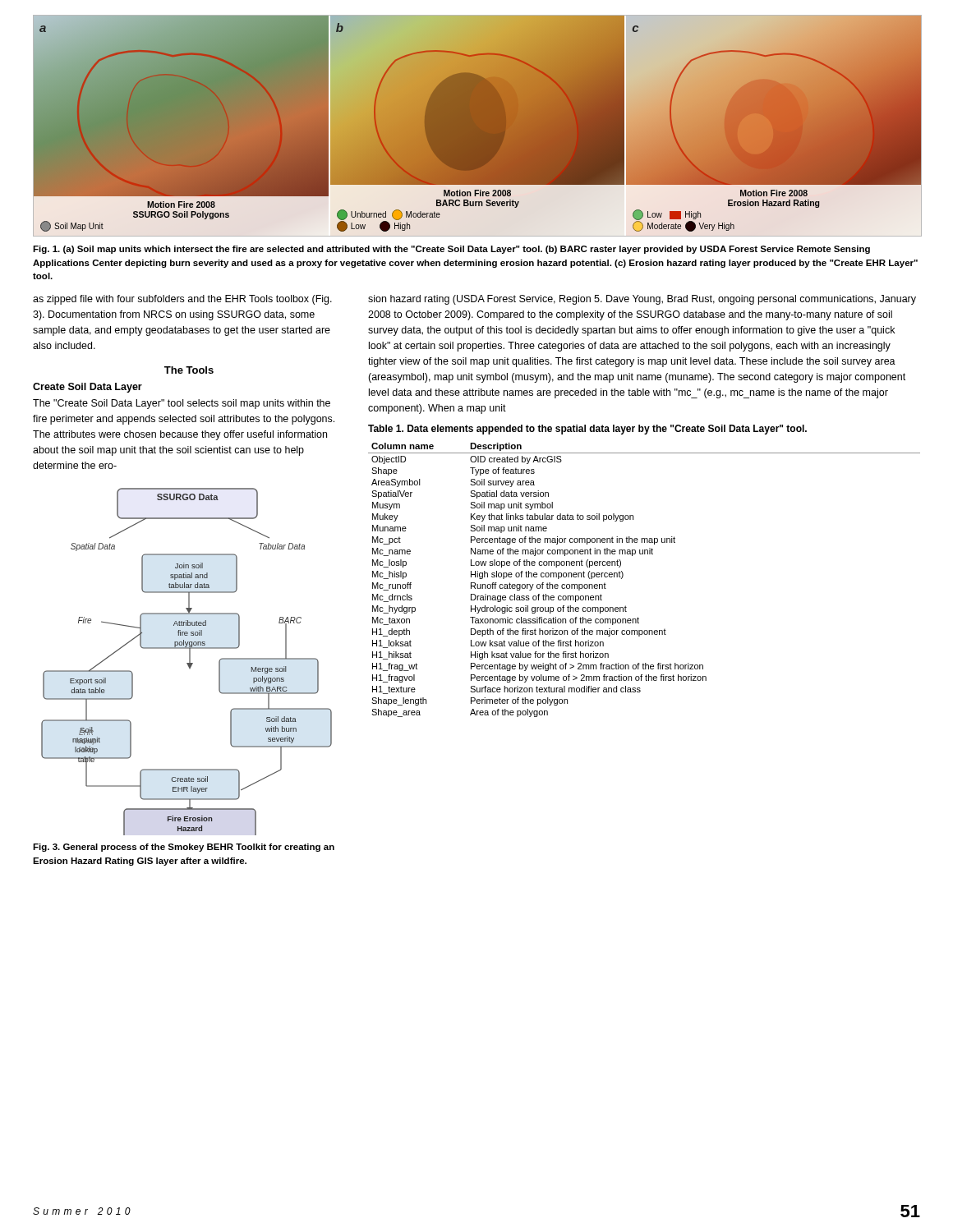Select the element starting "as zipped file with four subfolders and the"

pyautogui.click(x=183, y=322)
